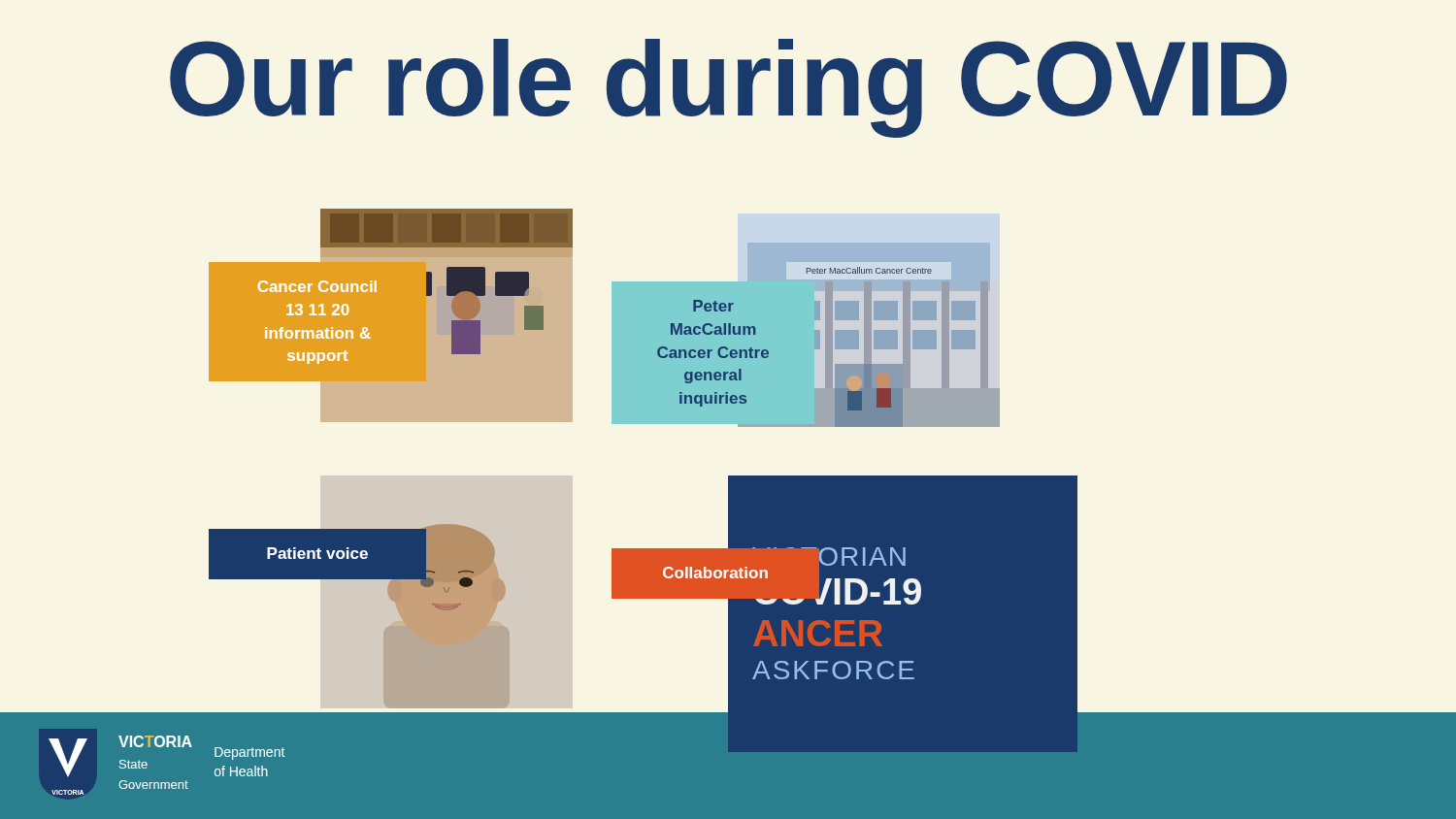Find the infographic

[903, 614]
